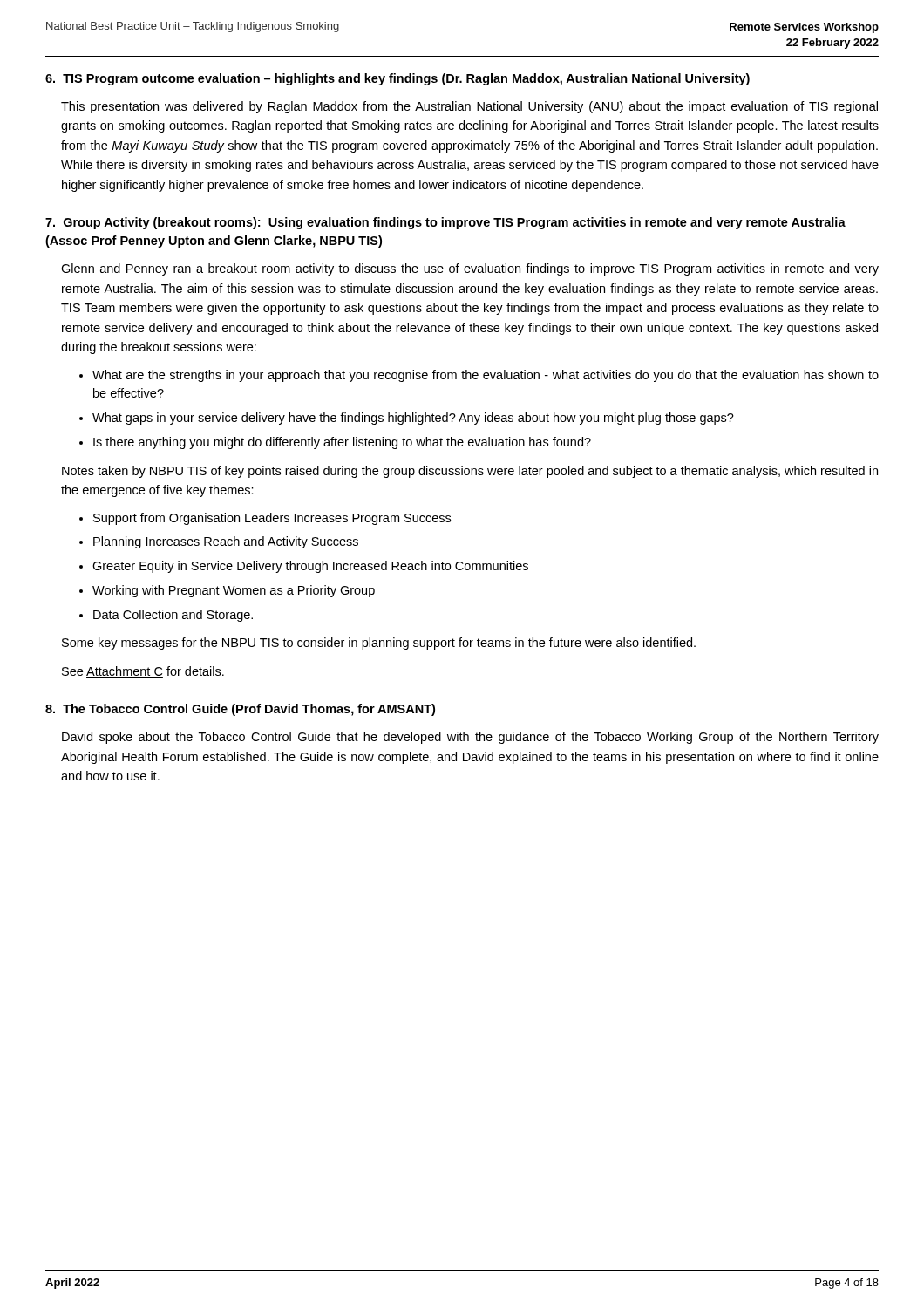Where does it say "Support from Organisation Leaders Increases Program Success"?
The image size is (924, 1308).
(265, 519)
